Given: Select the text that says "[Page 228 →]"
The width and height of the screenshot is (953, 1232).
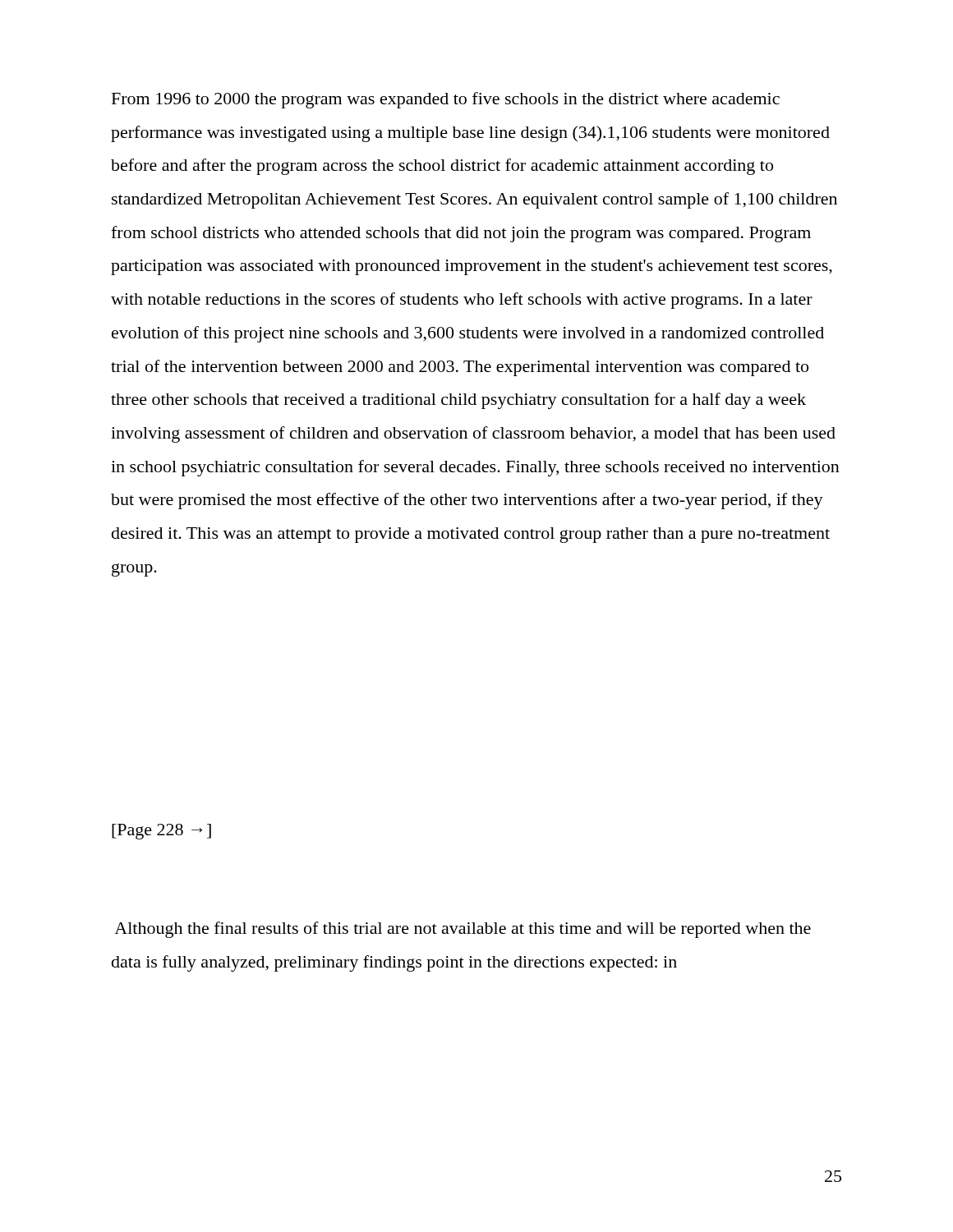Looking at the screenshot, I should click(x=162, y=829).
